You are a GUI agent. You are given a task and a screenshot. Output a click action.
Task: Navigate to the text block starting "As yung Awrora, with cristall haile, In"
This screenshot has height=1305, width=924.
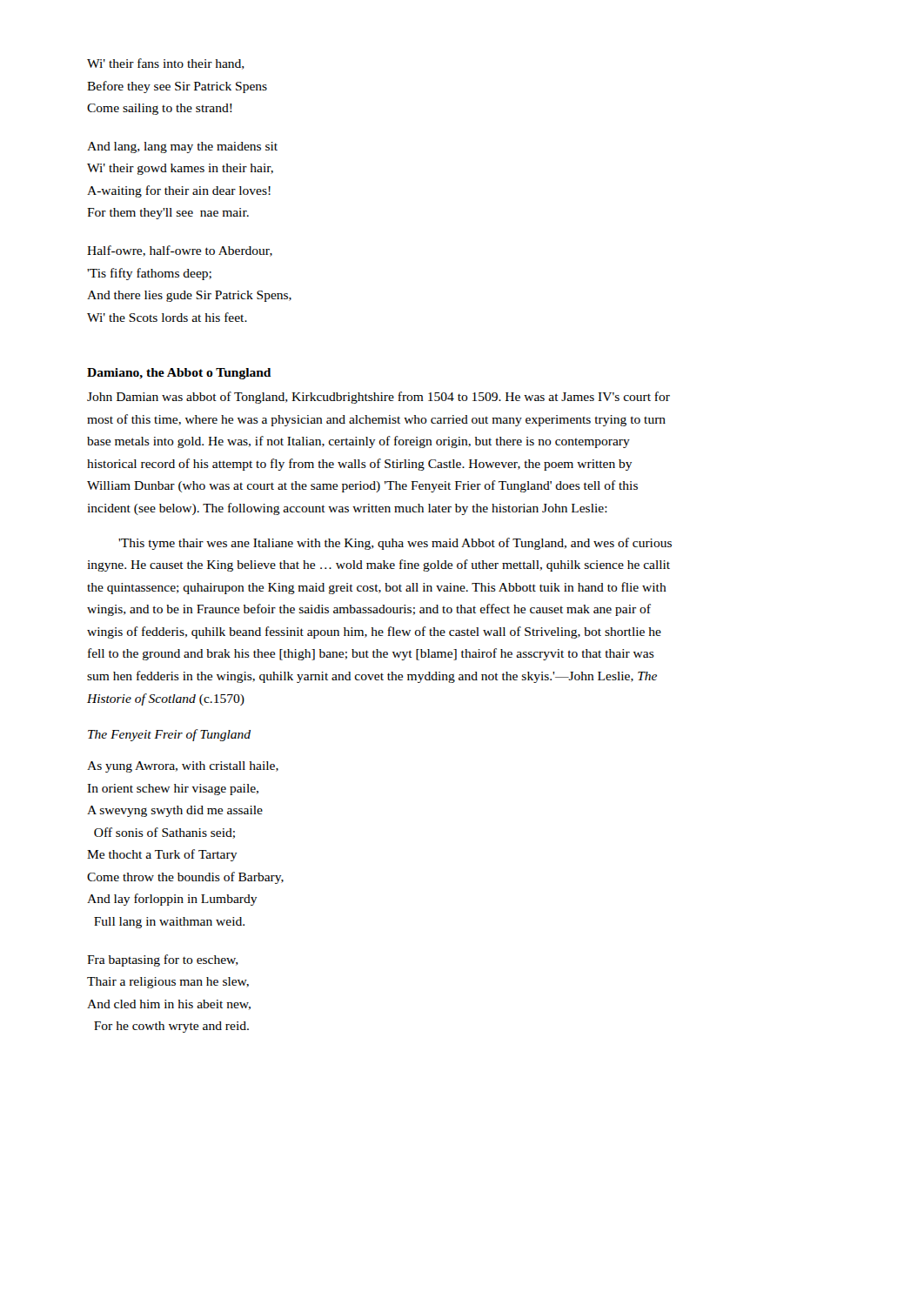[185, 843]
